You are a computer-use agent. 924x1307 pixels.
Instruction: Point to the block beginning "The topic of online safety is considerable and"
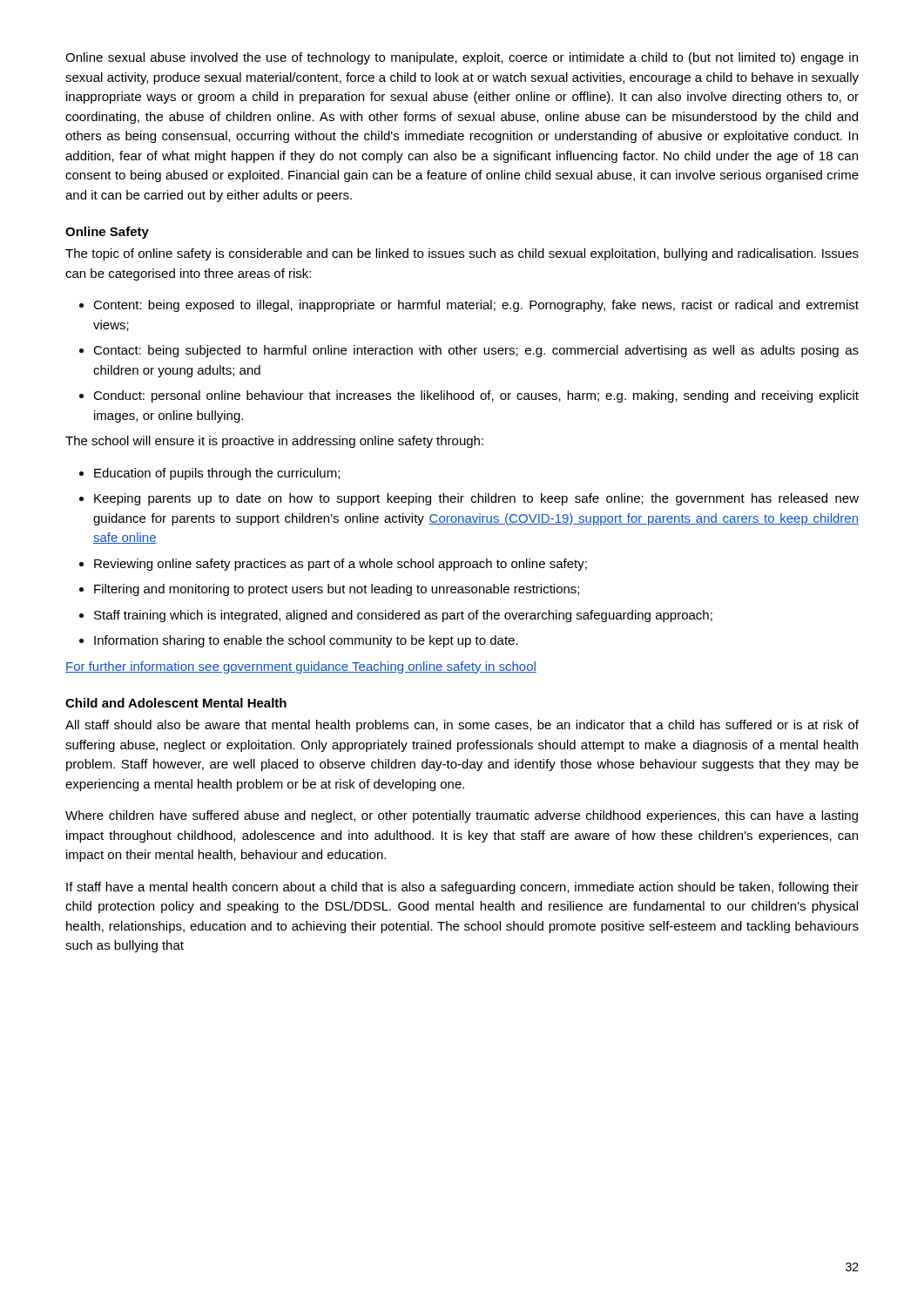coord(462,264)
